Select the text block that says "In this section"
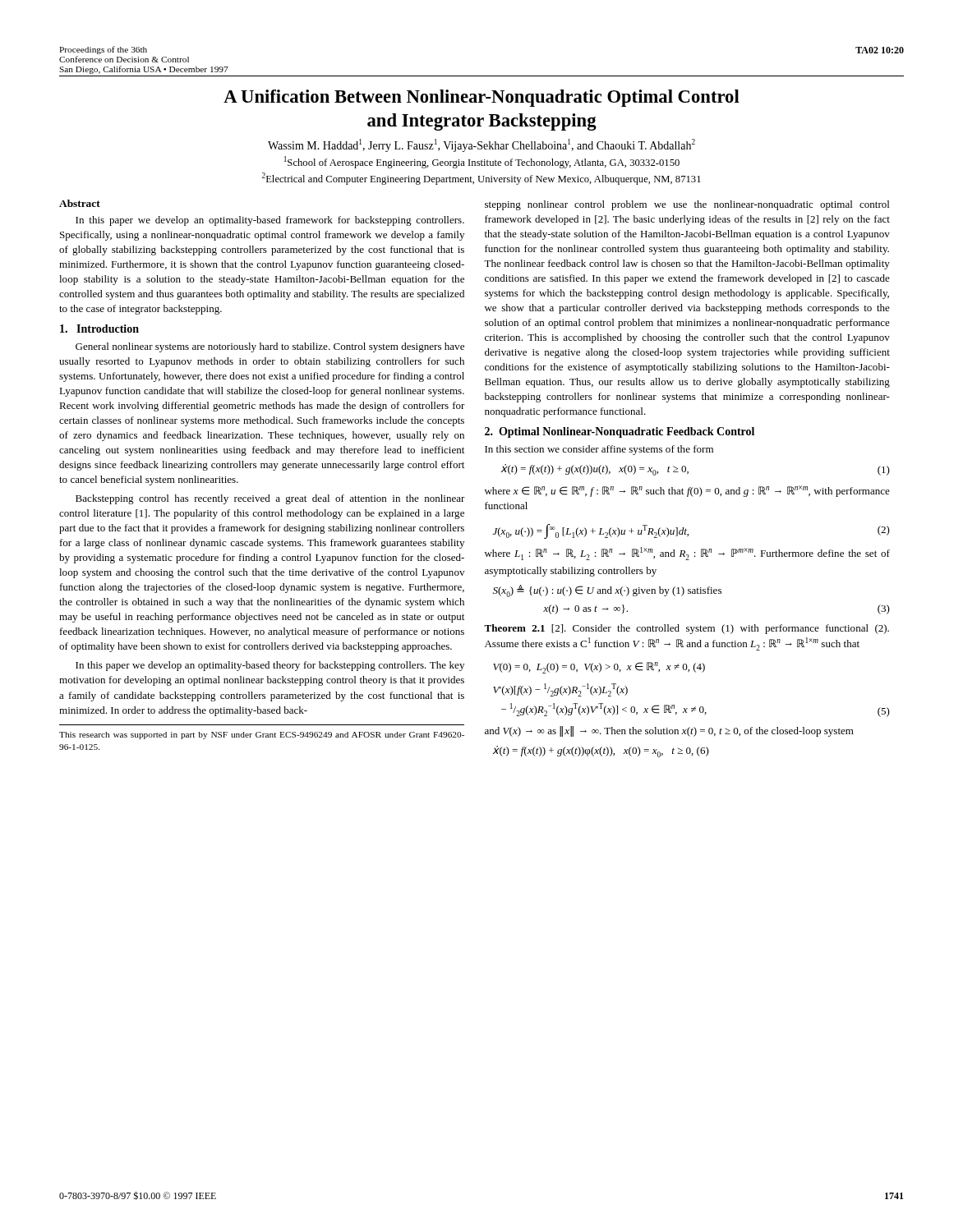Viewport: 963px width, 1232px height. tap(687, 449)
